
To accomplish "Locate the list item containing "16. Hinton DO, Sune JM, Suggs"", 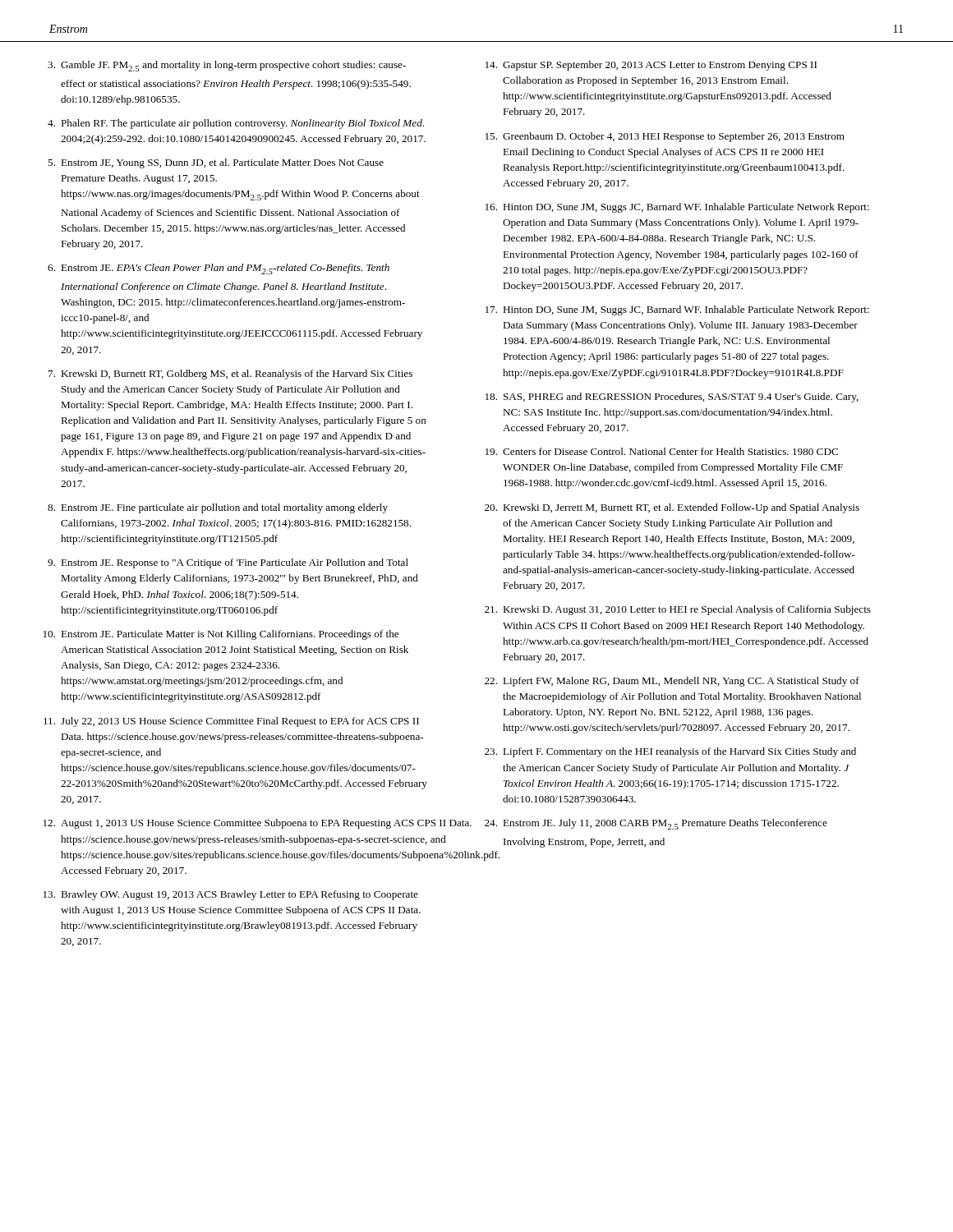I will tap(673, 246).
